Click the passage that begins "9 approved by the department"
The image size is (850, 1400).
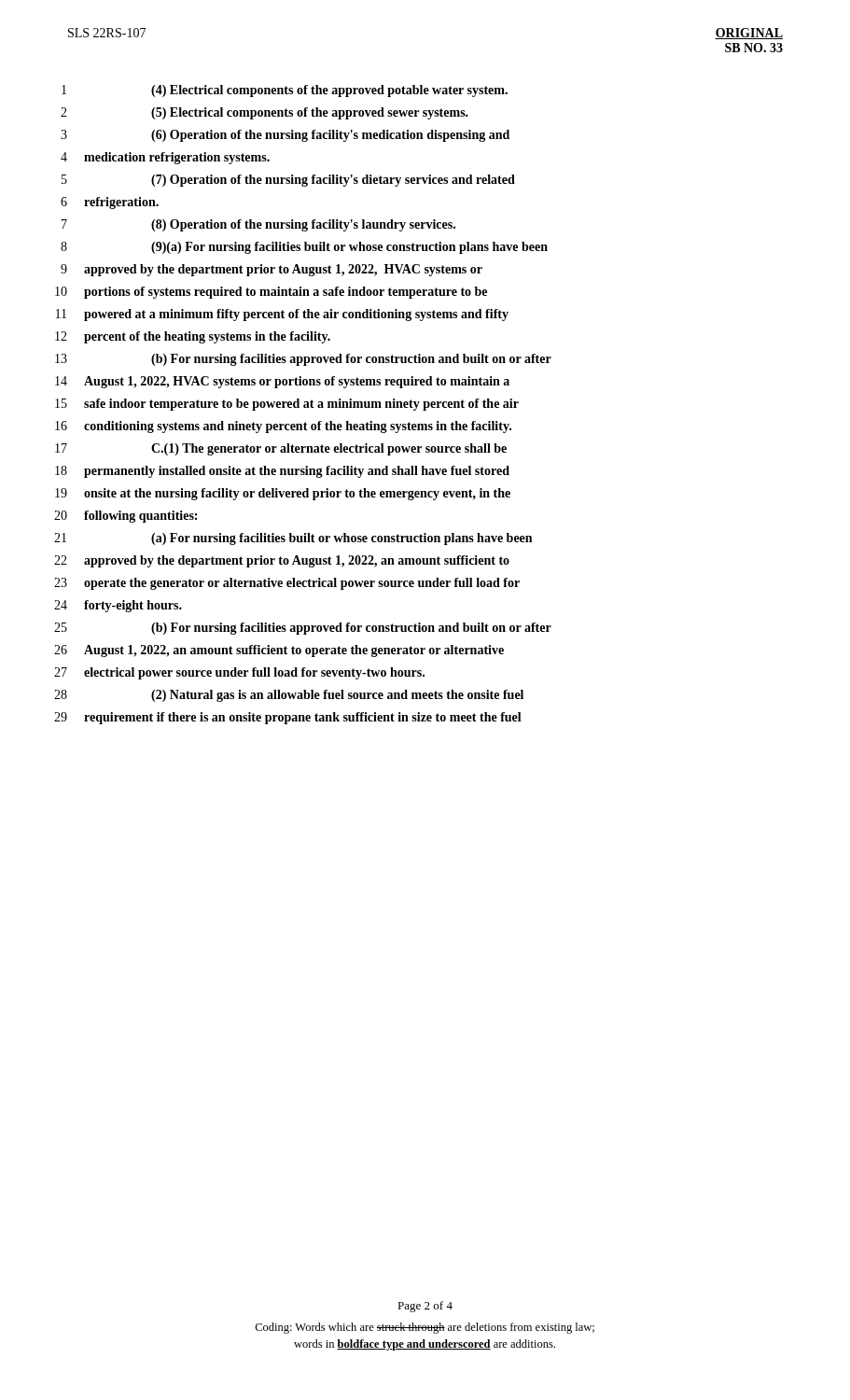click(x=425, y=269)
